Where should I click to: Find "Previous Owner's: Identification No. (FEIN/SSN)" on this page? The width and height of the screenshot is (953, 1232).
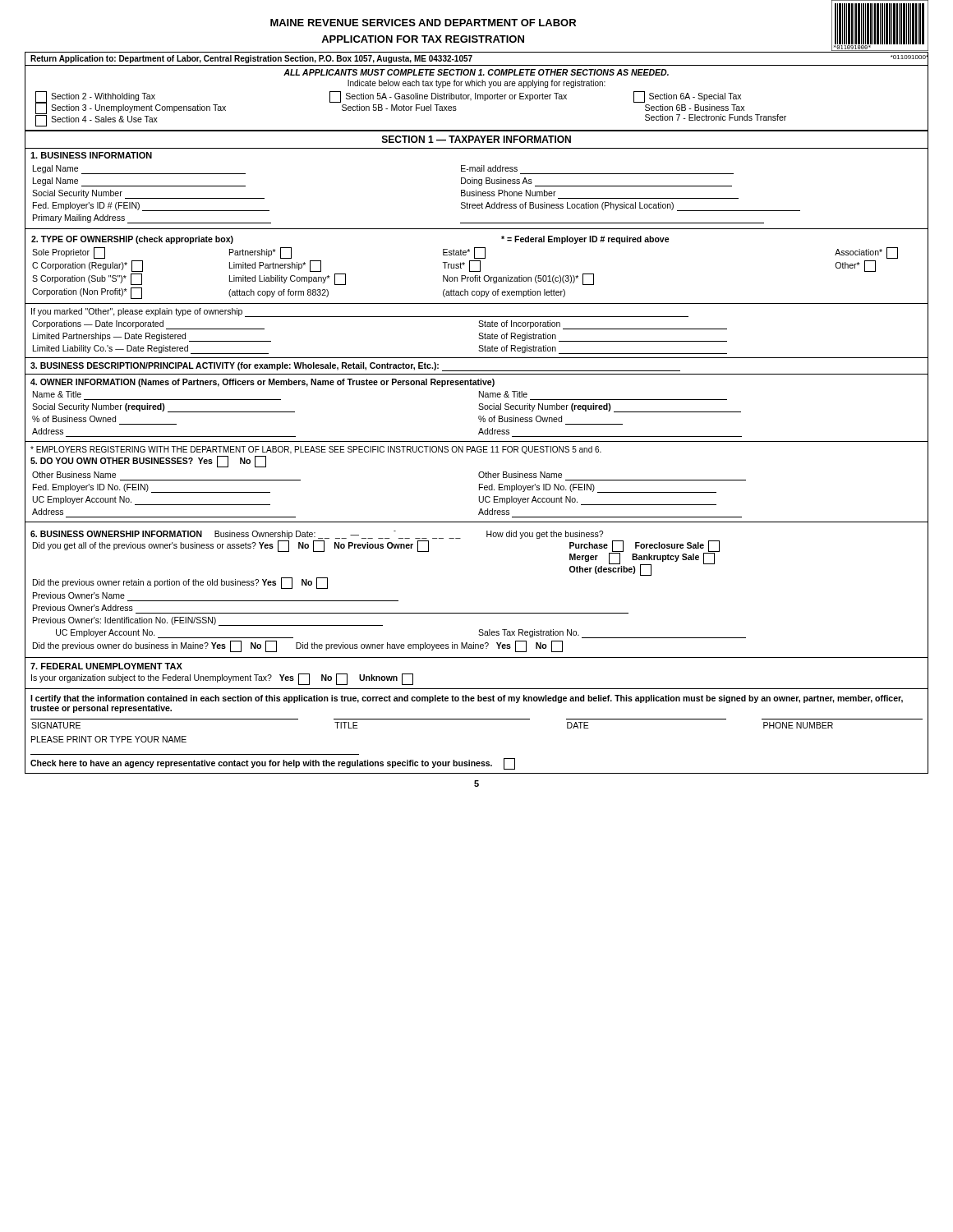click(x=208, y=621)
